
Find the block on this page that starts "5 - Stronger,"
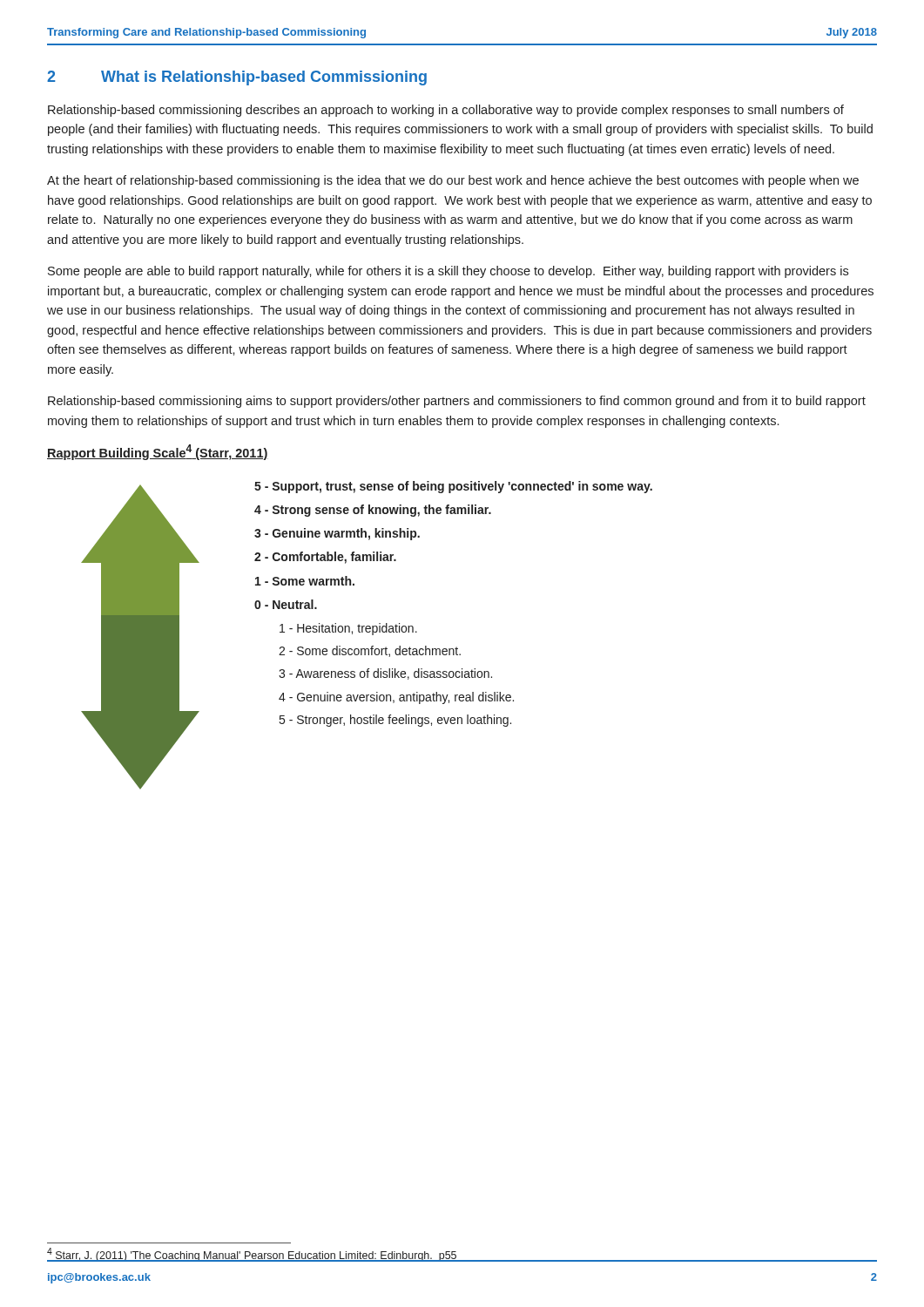click(x=396, y=720)
